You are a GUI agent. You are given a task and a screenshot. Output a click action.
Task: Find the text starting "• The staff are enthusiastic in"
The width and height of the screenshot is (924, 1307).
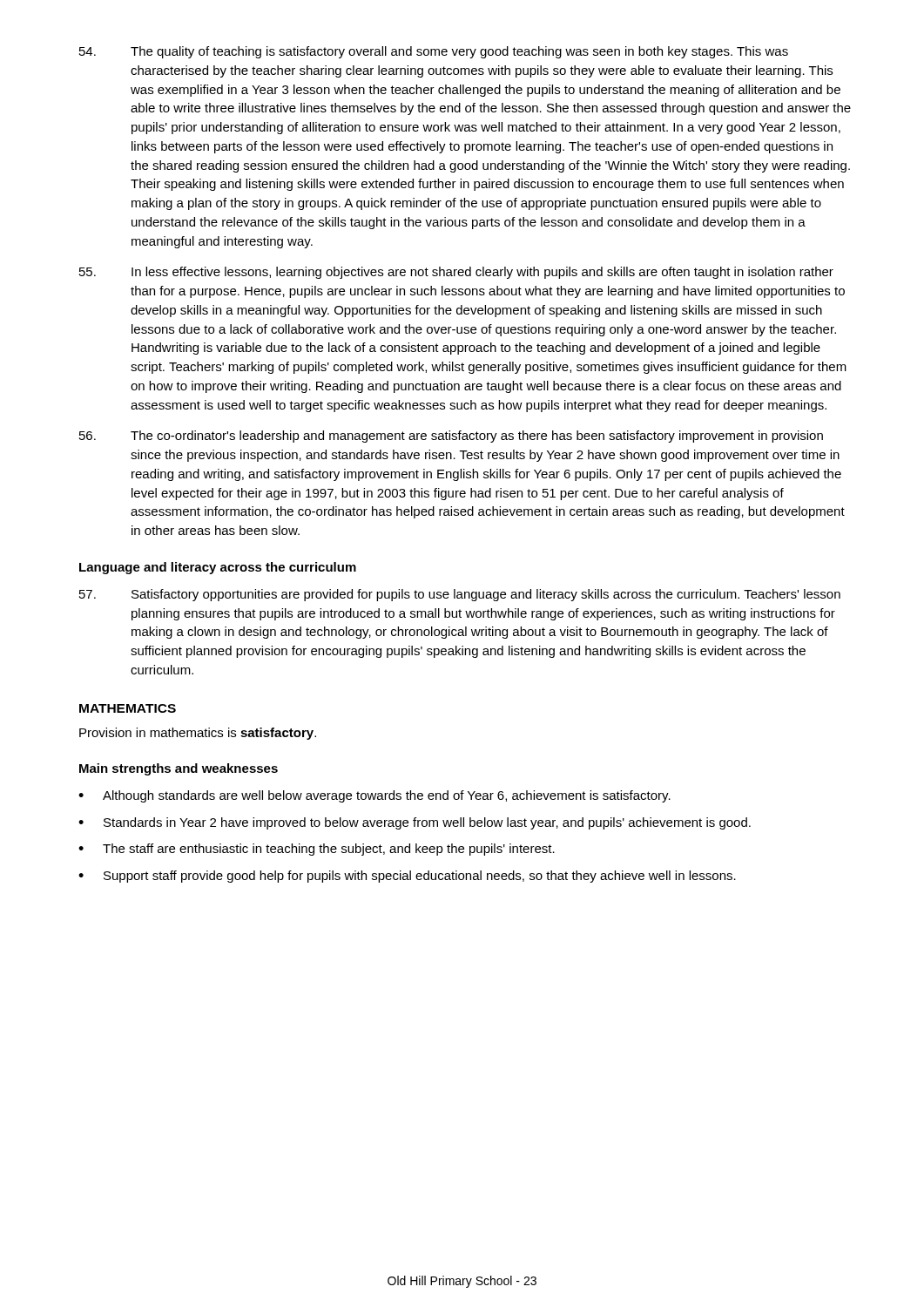[x=466, y=849]
